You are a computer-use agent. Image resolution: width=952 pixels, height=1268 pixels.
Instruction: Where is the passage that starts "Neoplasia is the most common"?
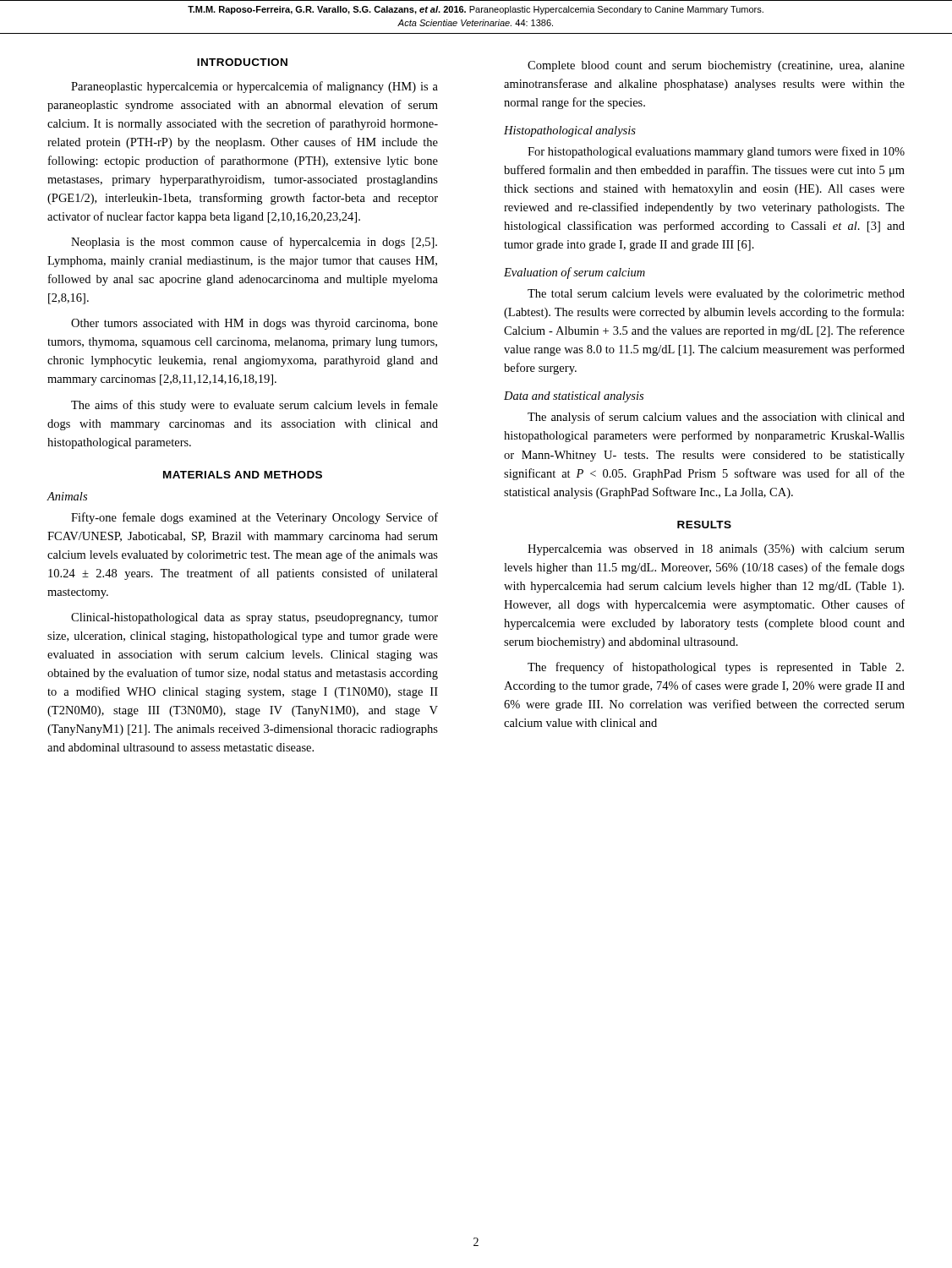pyautogui.click(x=243, y=270)
